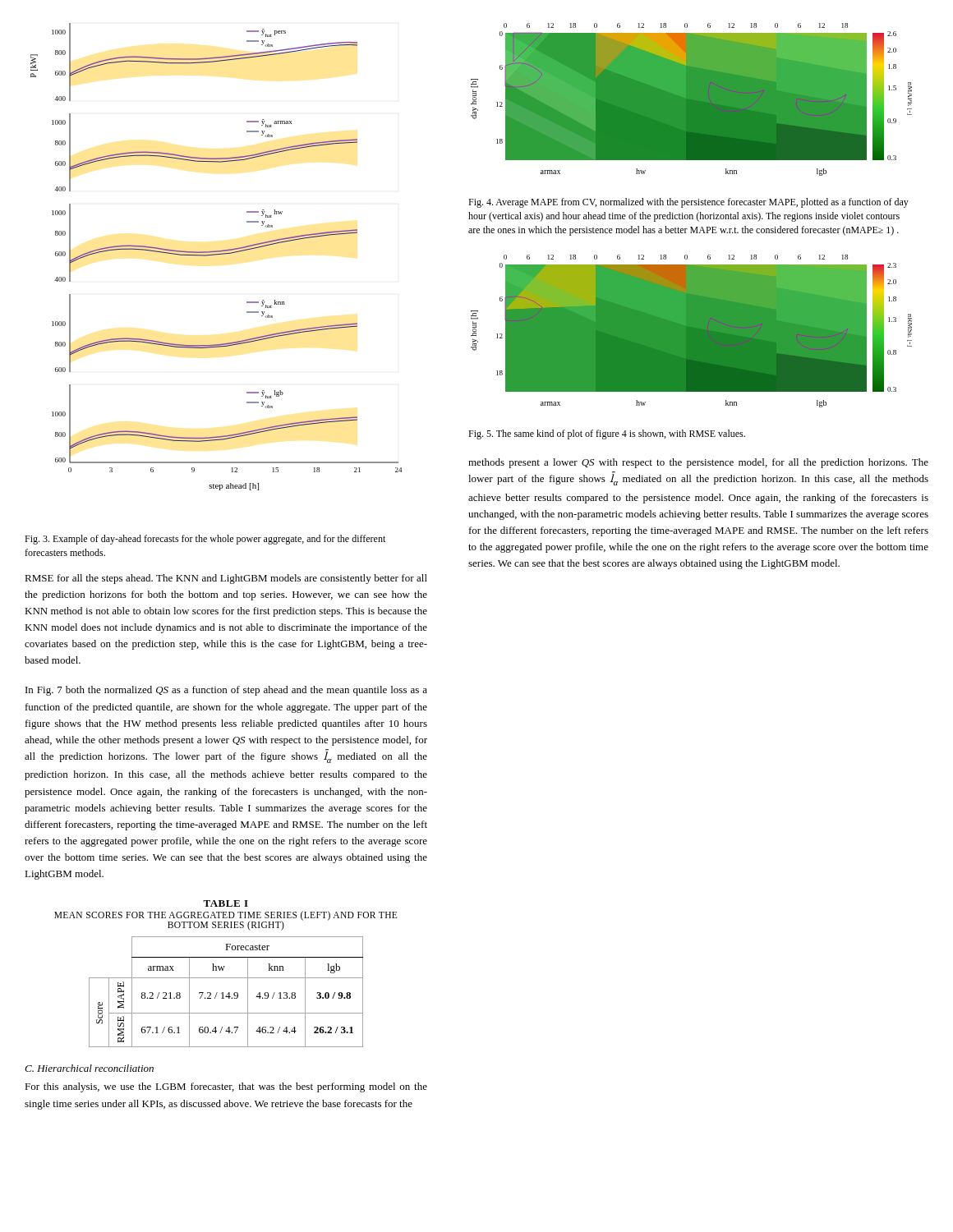Screen dimensions: 1232x953
Task: Select the element starting "RMSE for all the"
Action: [226, 619]
